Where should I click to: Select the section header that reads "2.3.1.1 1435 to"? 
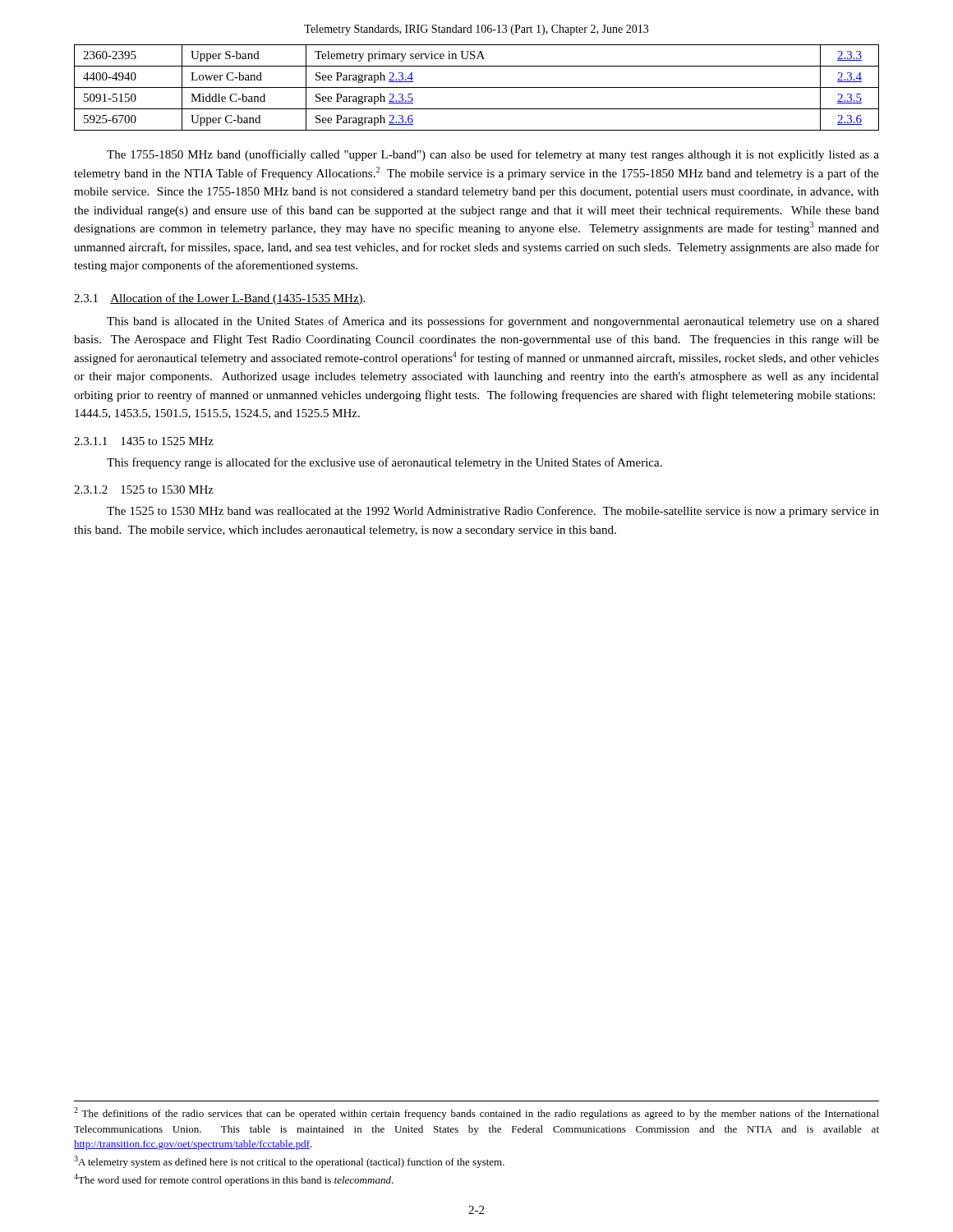pos(144,441)
